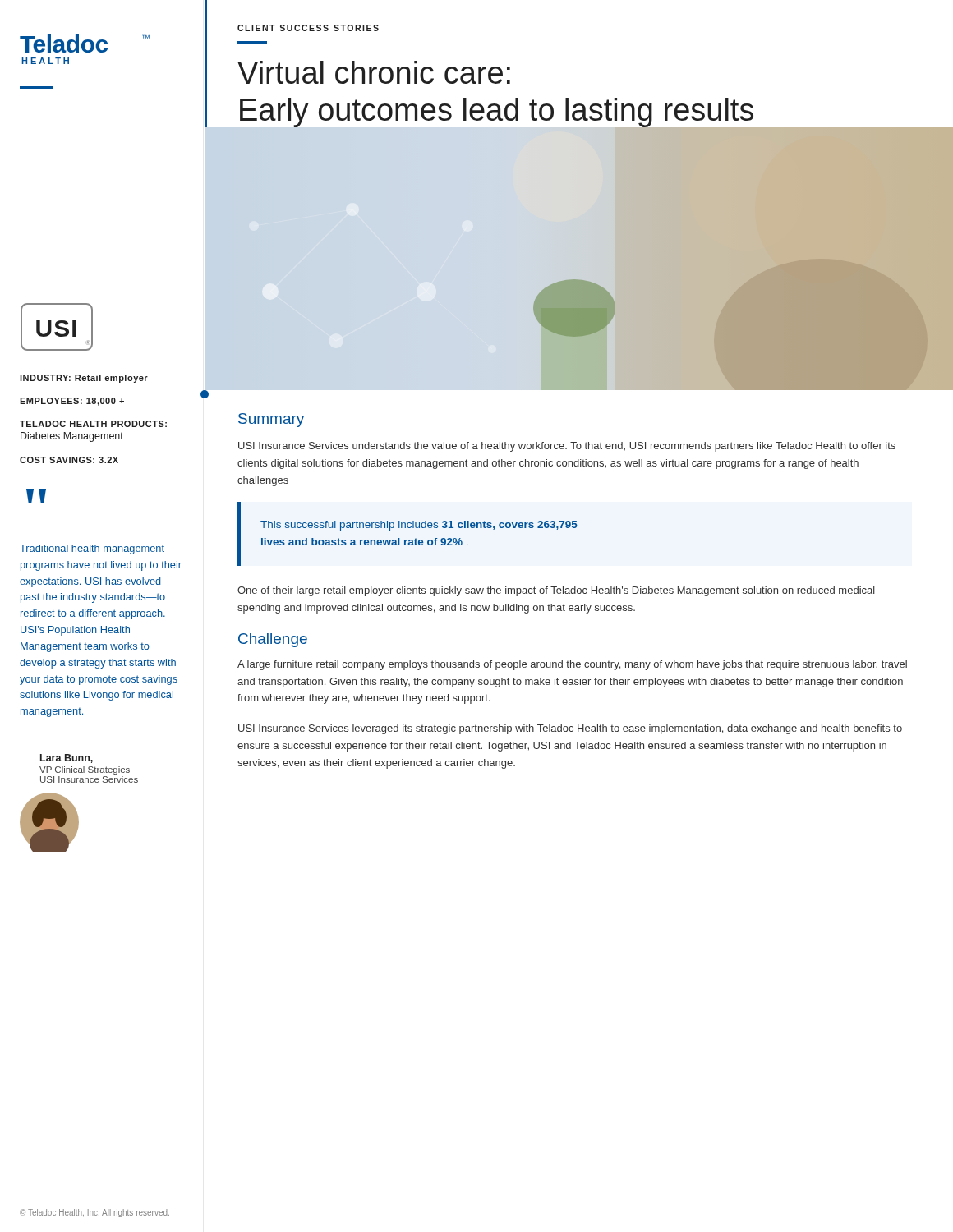Find the passage starting "EMPLOYEES: 18,000 +"
Image resolution: width=953 pixels, height=1232 pixels.
click(101, 401)
